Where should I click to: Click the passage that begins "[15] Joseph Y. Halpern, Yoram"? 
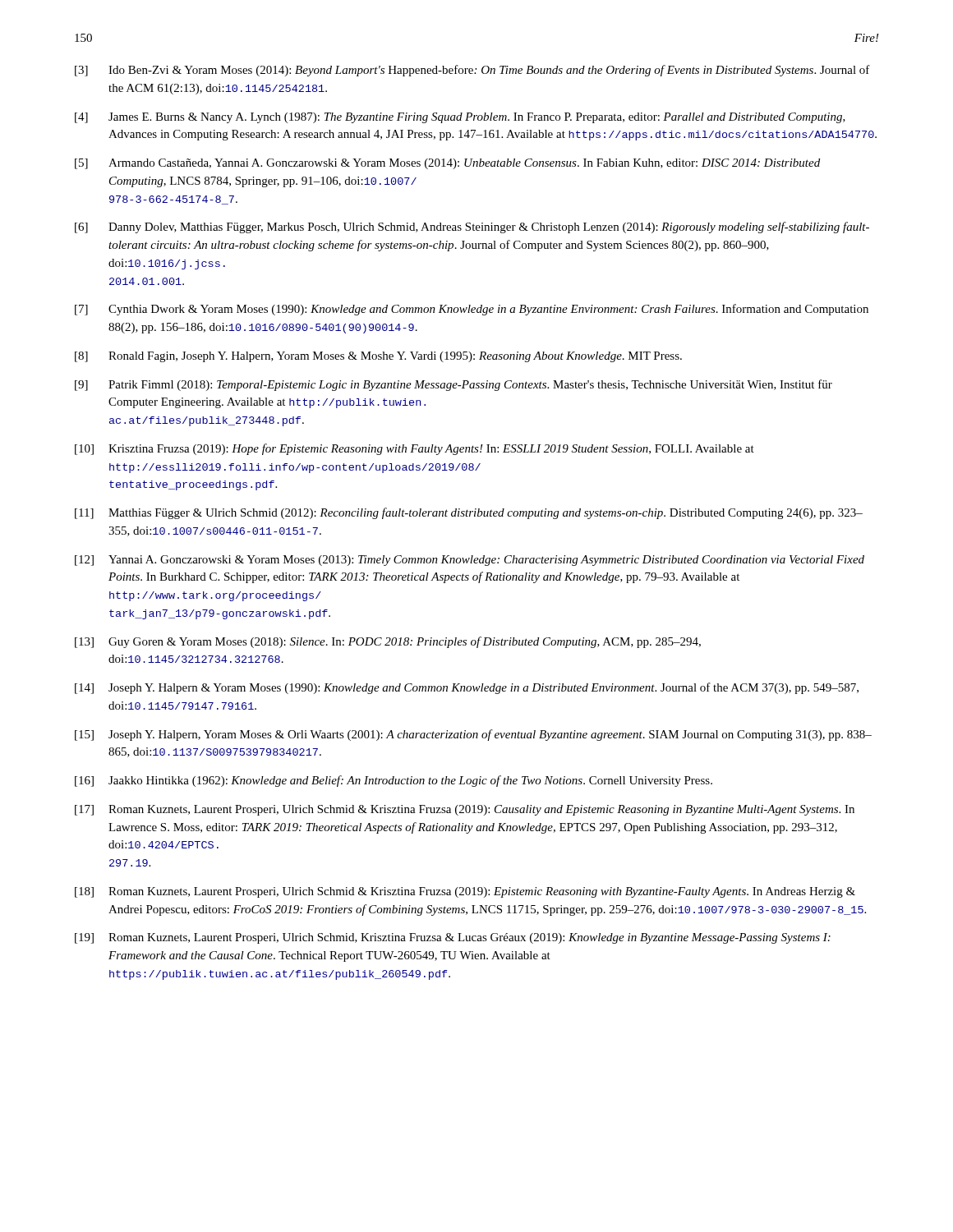(x=476, y=744)
